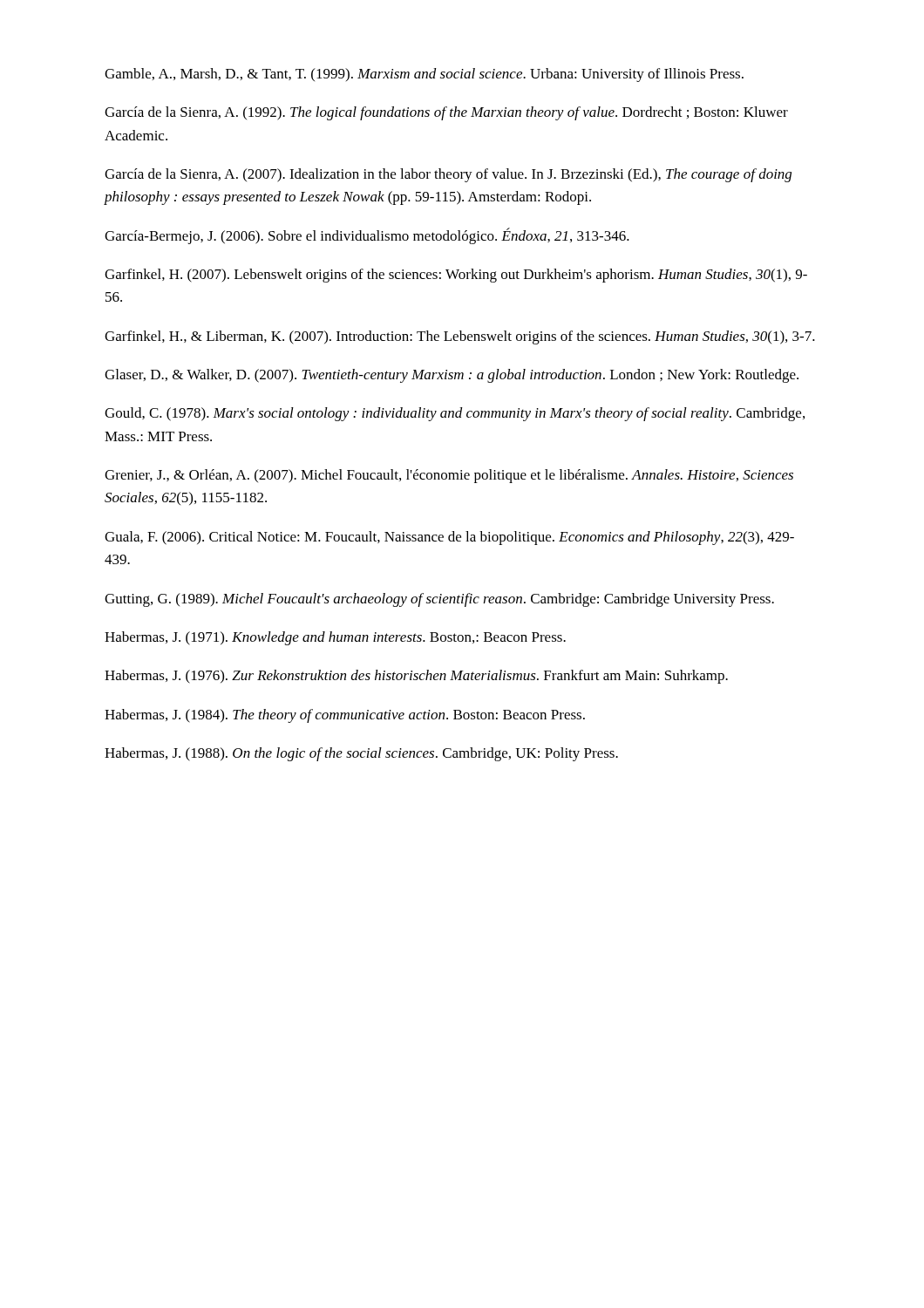
Task: Click on the list item containing "Glaser, D., & Walker, D."
Action: point(452,375)
